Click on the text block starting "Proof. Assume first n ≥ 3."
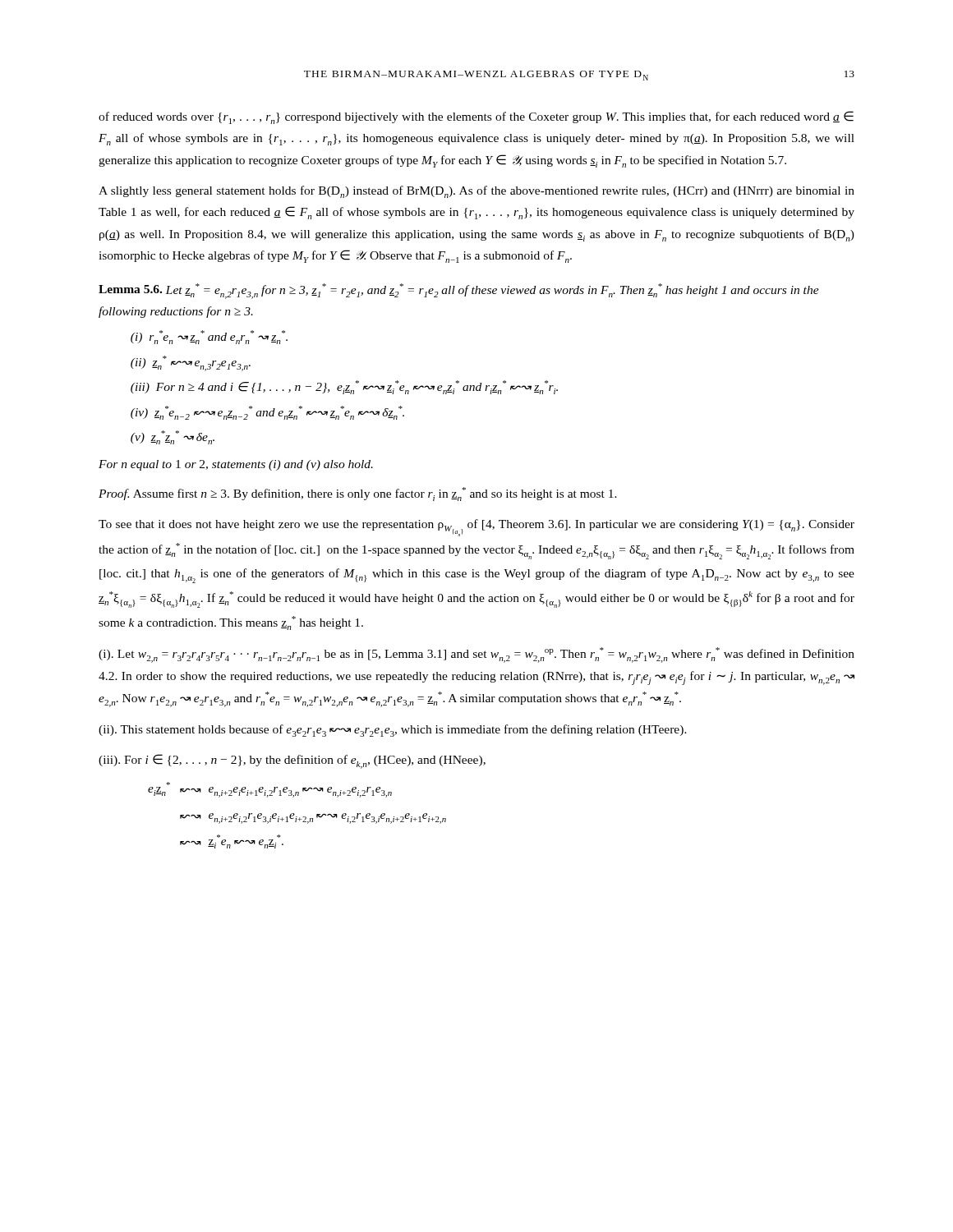The width and height of the screenshot is (953, 1232). coord(358,493)
